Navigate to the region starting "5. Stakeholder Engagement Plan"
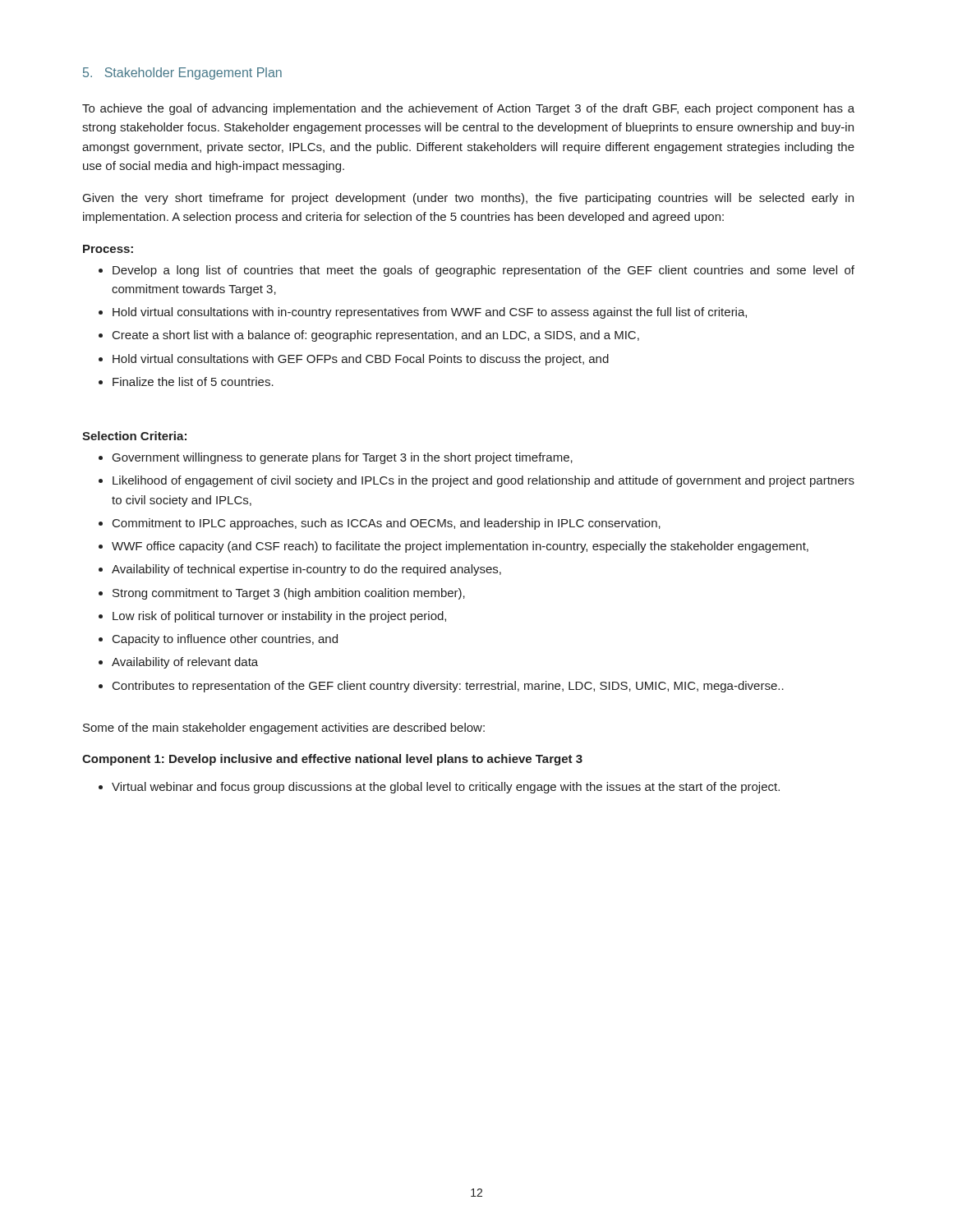 point(182,73)
